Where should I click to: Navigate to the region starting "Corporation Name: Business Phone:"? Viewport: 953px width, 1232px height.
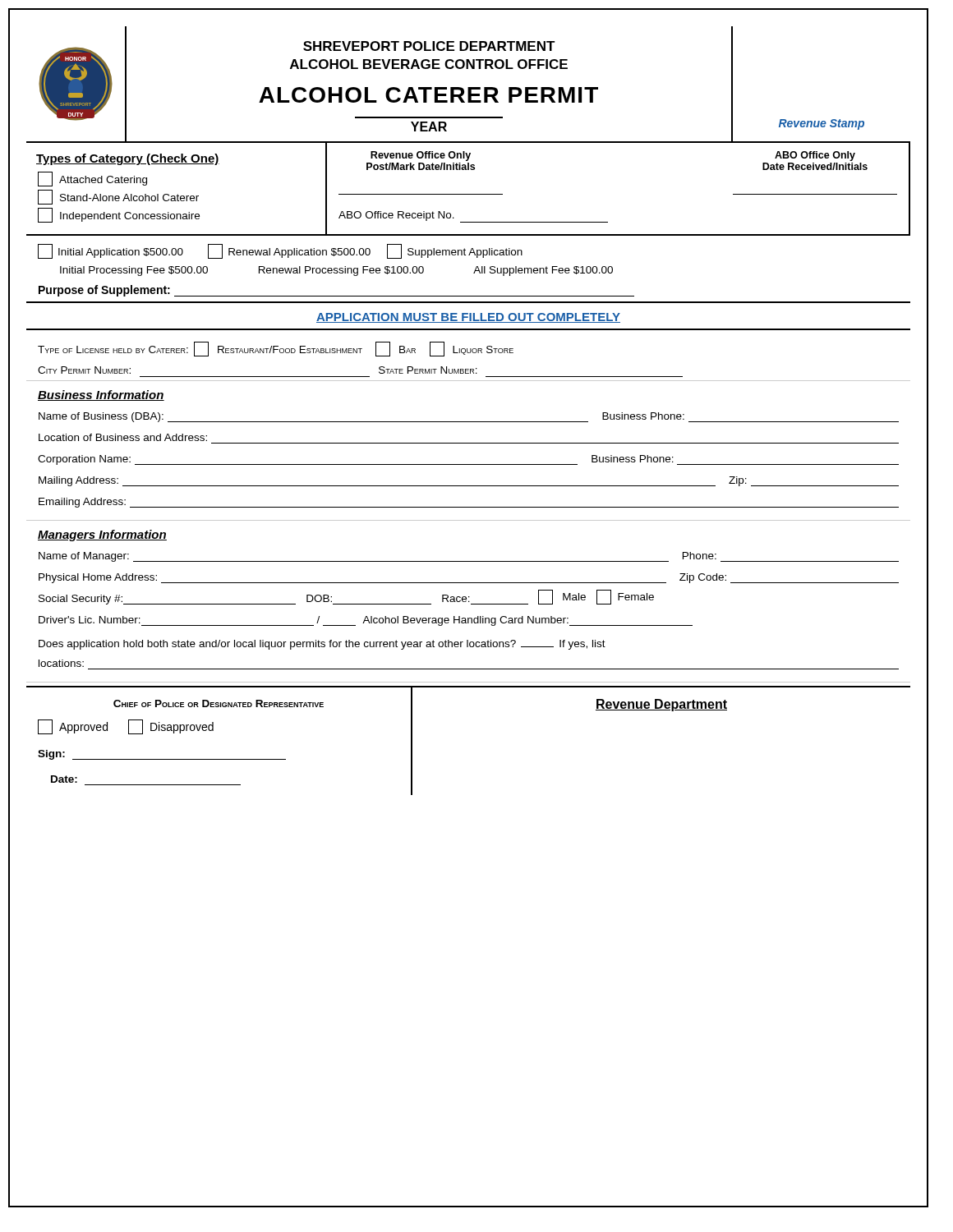(468, 457)
